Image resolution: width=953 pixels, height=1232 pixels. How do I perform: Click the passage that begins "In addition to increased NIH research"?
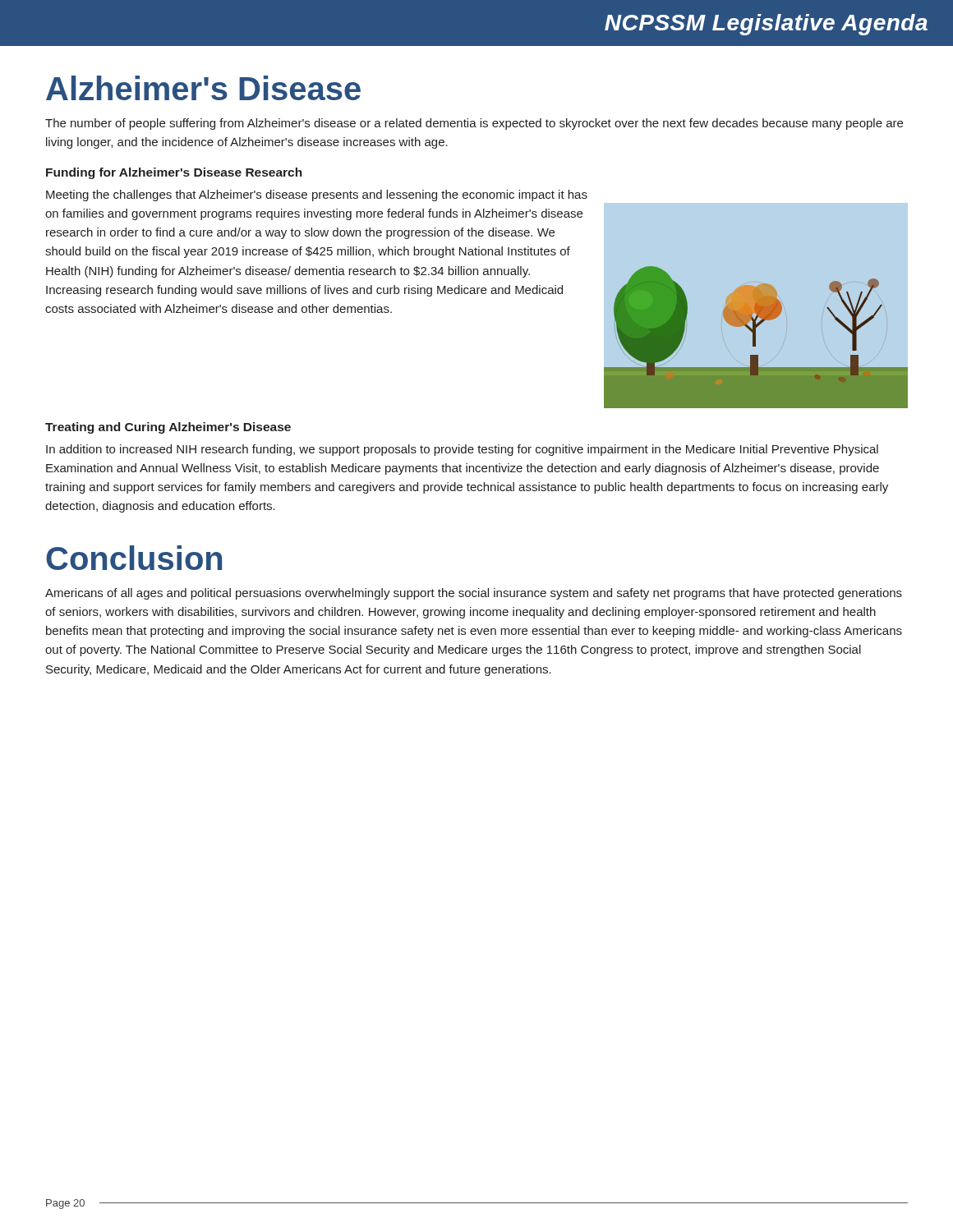476,477
